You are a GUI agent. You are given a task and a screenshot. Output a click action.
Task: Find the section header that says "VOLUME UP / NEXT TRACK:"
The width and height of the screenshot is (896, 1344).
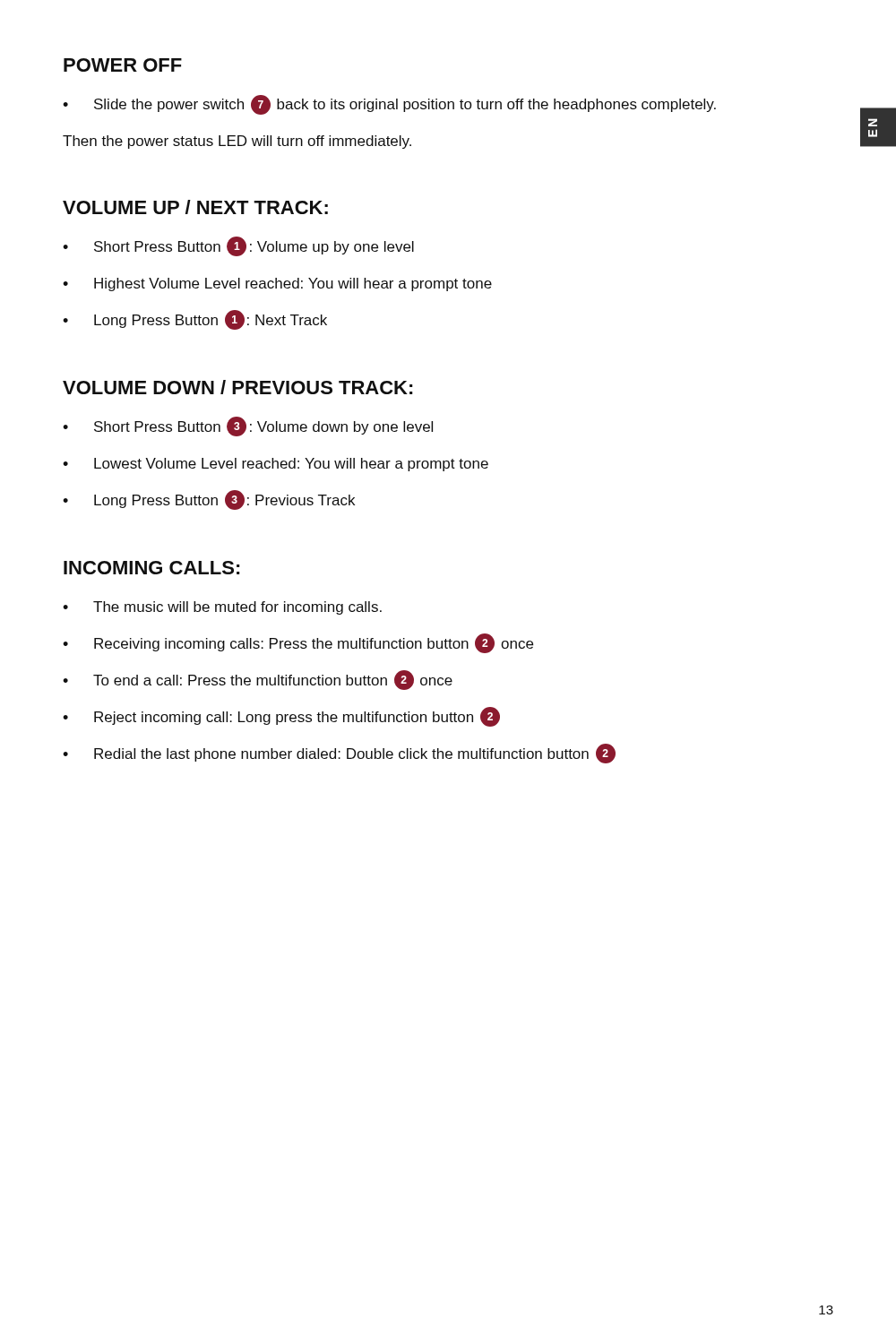[x=196, y=207]
